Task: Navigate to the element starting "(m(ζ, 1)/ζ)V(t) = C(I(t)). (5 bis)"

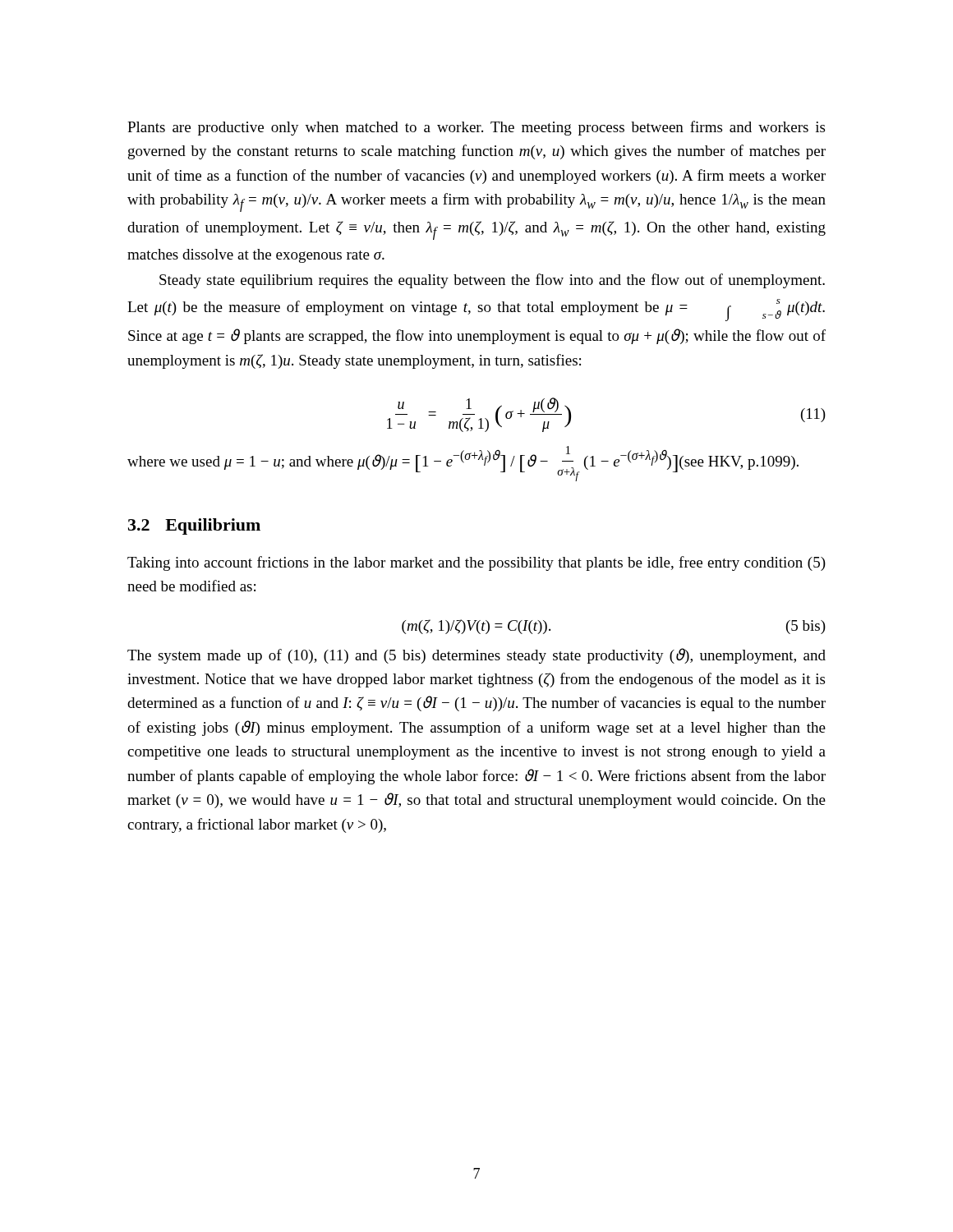Action: [476, 626]
